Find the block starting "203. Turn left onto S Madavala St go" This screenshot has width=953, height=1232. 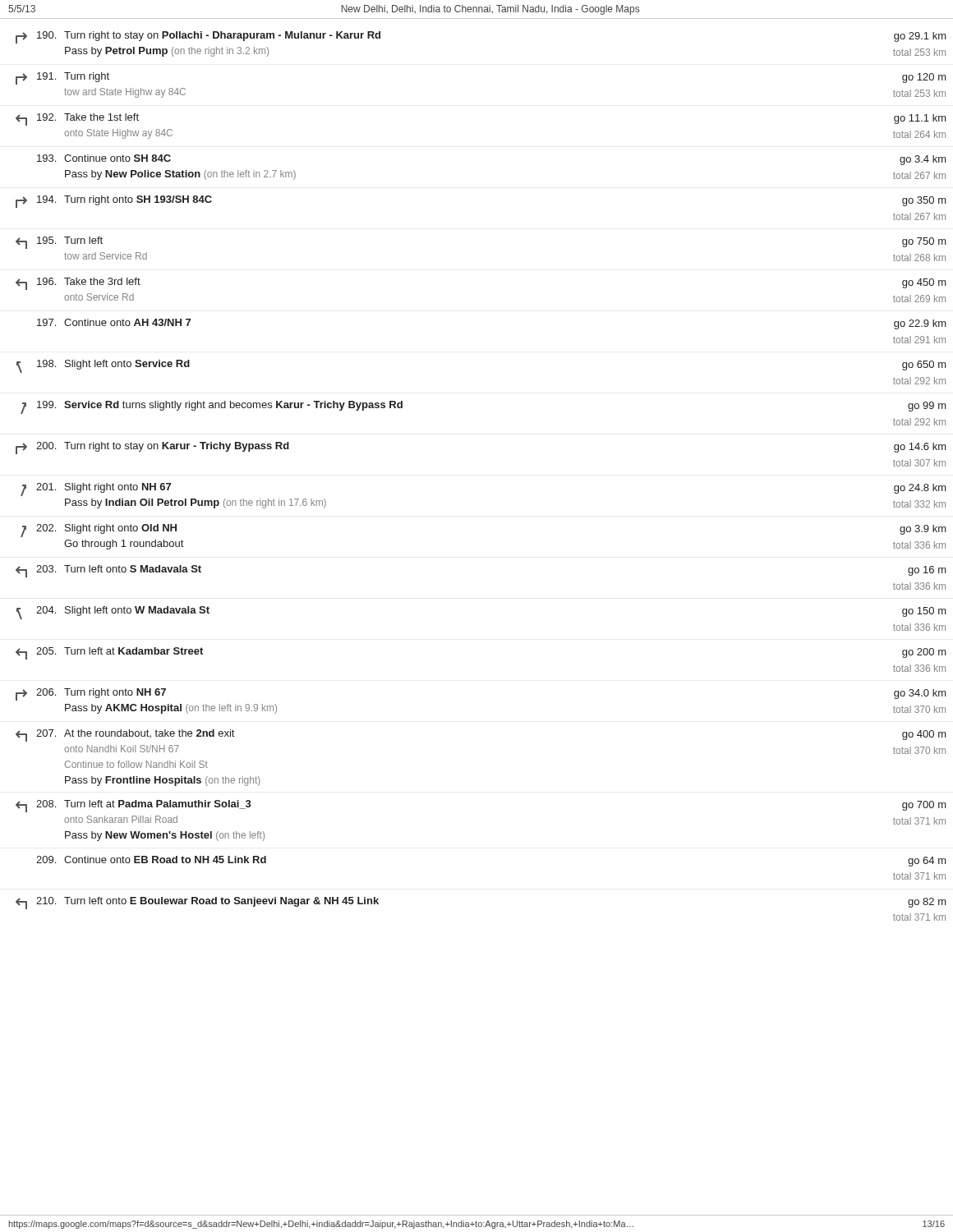click(110, 571)
